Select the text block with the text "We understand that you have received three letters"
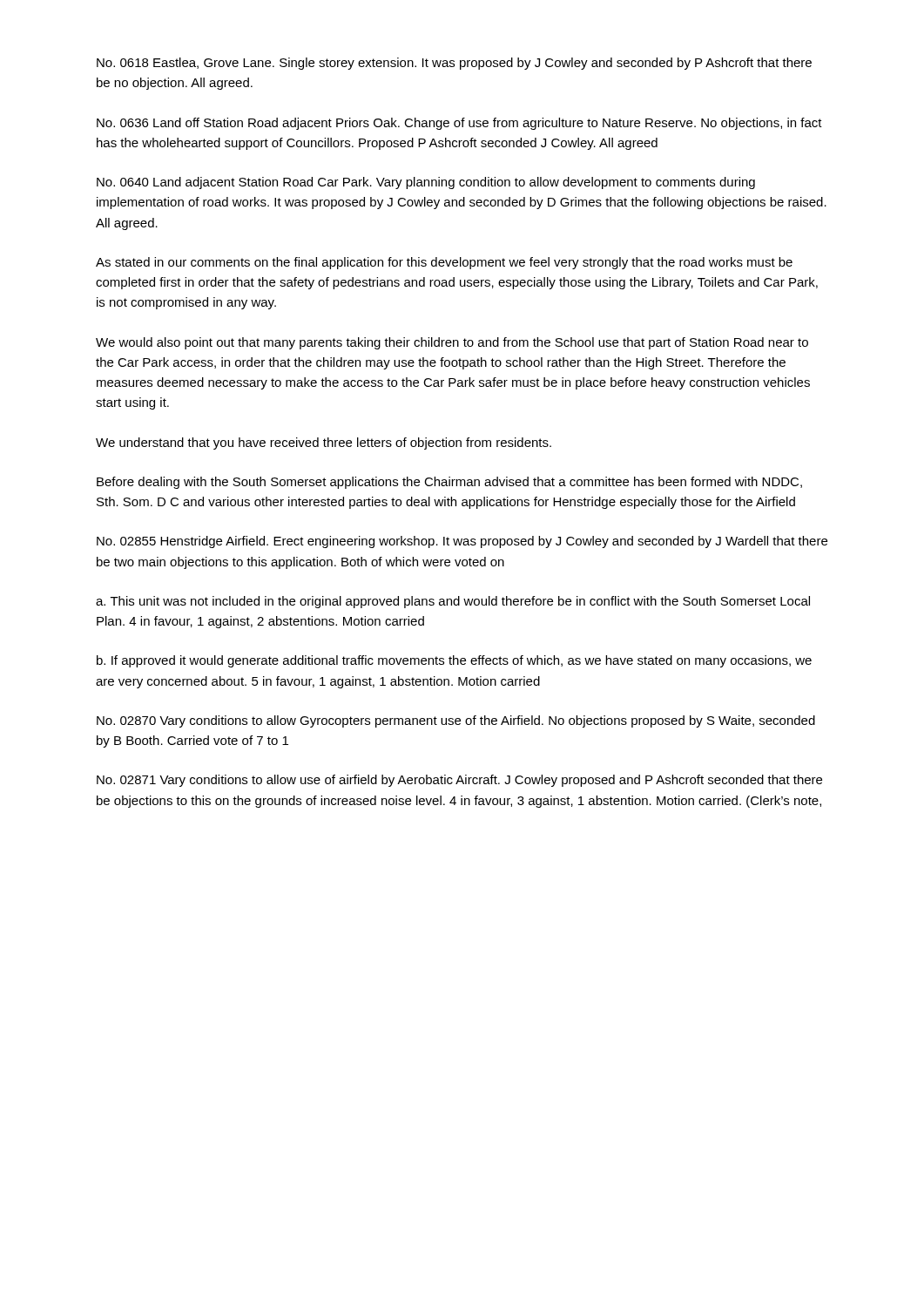This screenshot has width=924, height=1307. pyautogui.click(x=324, y=442)
